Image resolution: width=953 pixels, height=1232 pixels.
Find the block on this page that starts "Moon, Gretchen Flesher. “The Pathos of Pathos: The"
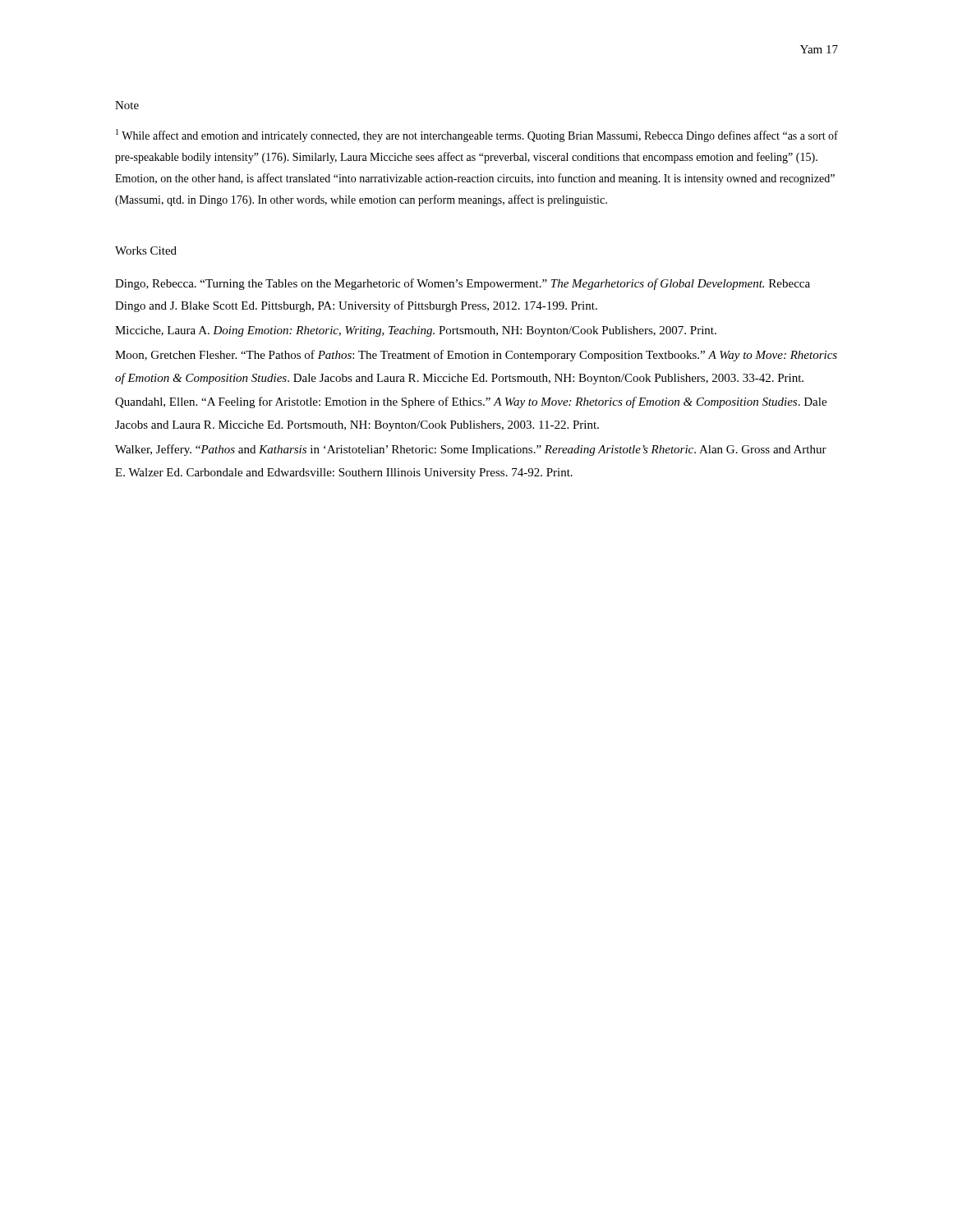coord(476,366)
